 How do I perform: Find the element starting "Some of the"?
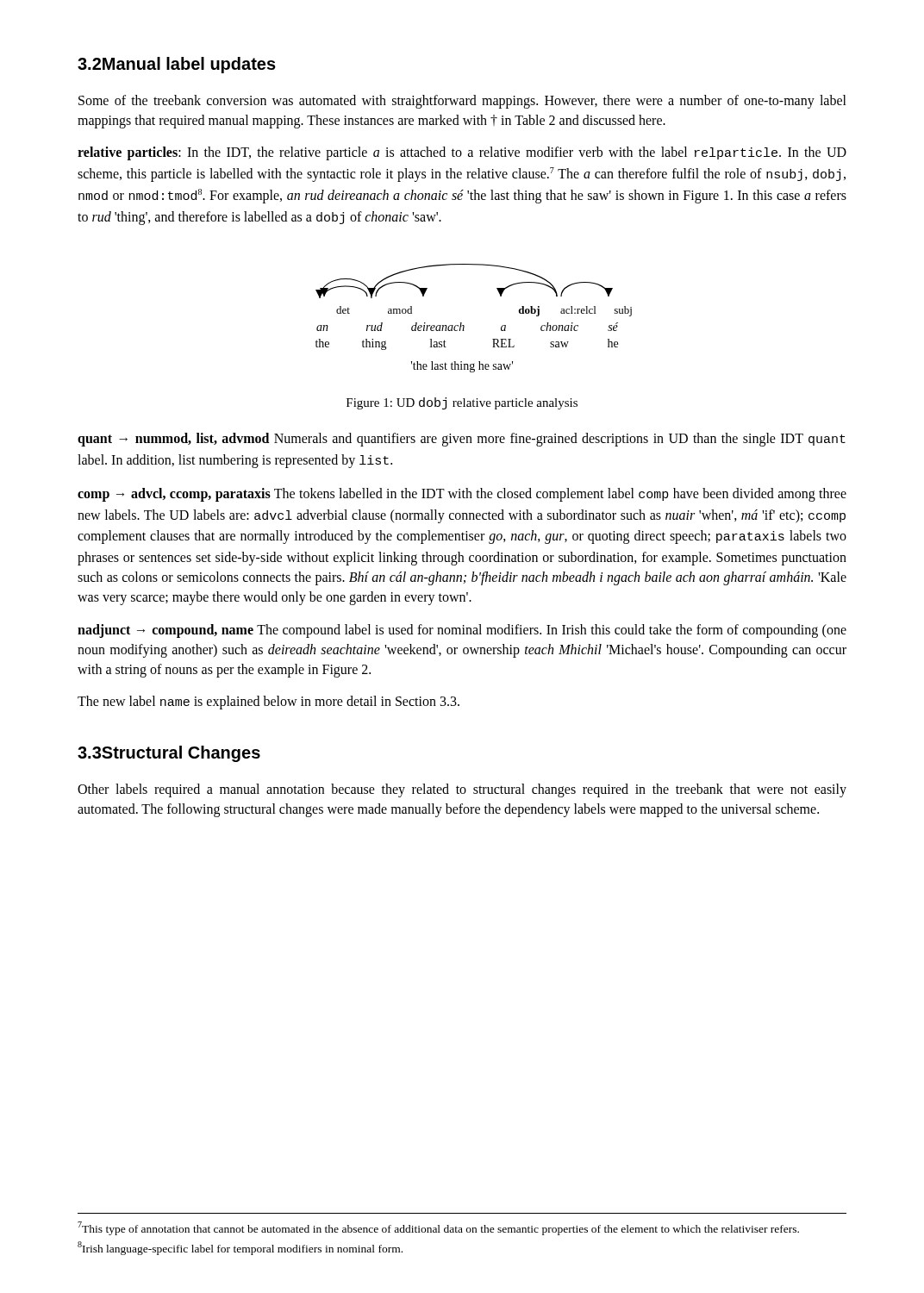point(462,110)
